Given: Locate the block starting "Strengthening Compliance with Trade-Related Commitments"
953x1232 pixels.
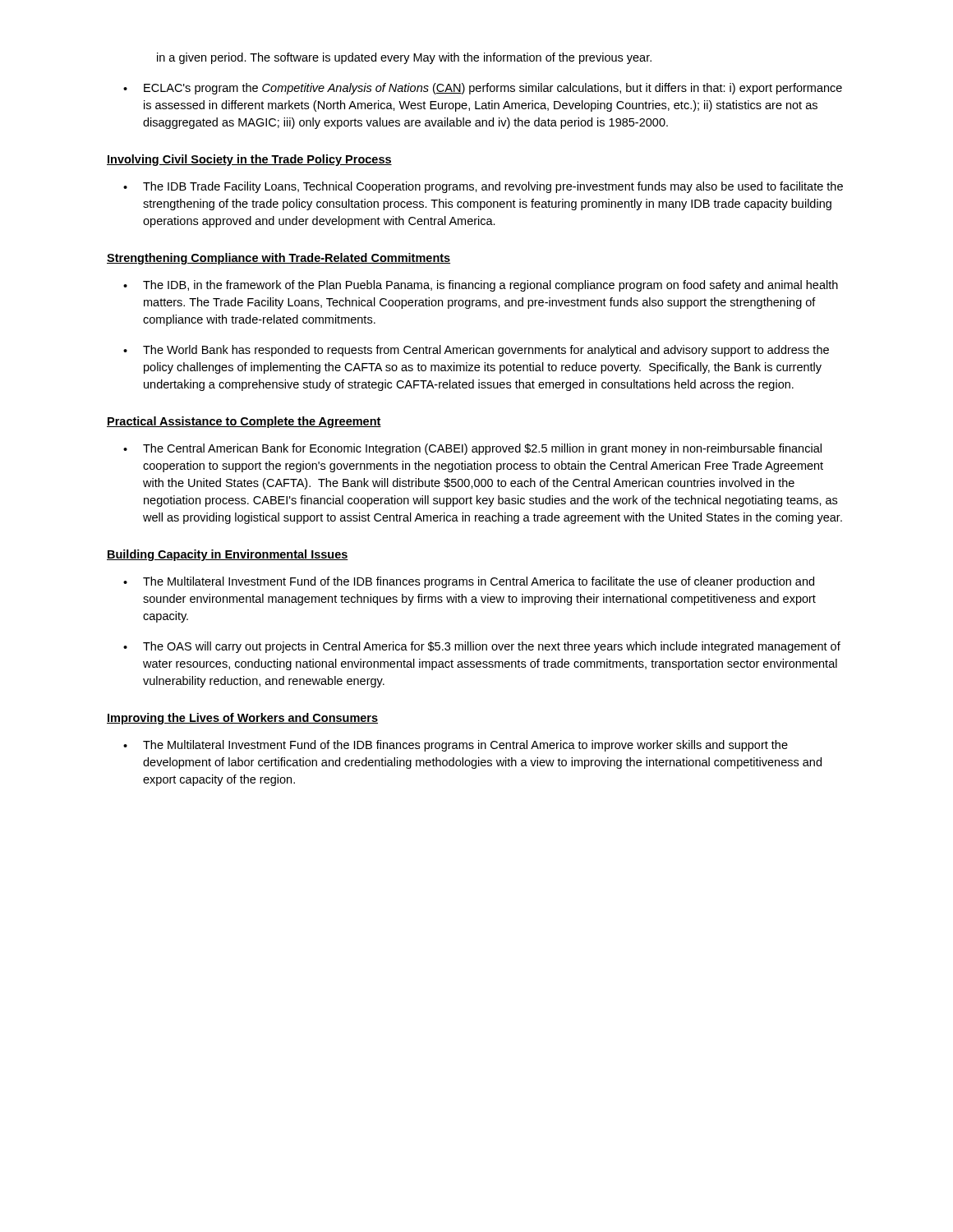Looking at the screenshot, I should (279, 258).
